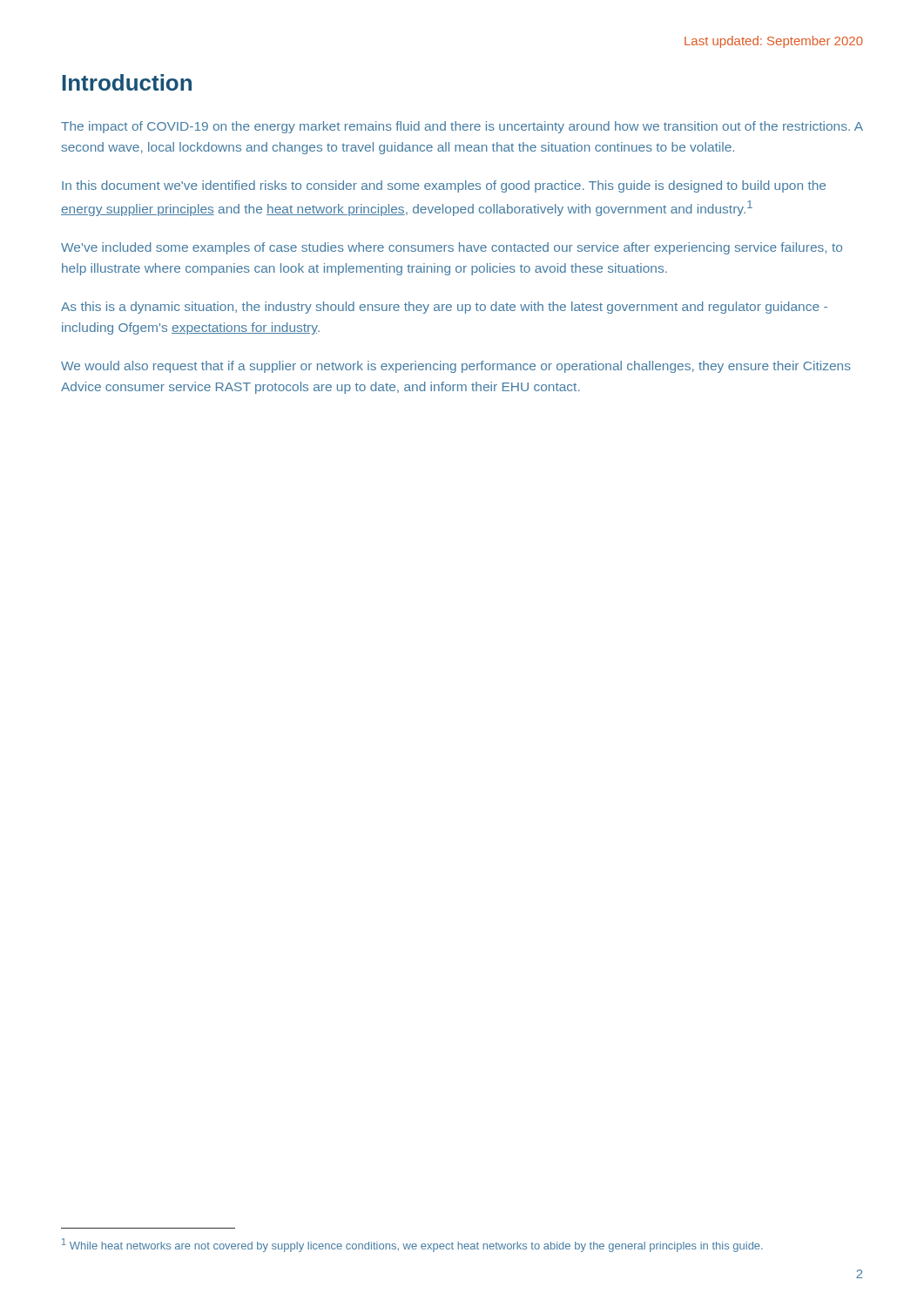The height and width of the screenshot is (1307, 924).
Task: Select the passage starting "As this is a dynamic situation, the industry"
Action: (444, 317)
